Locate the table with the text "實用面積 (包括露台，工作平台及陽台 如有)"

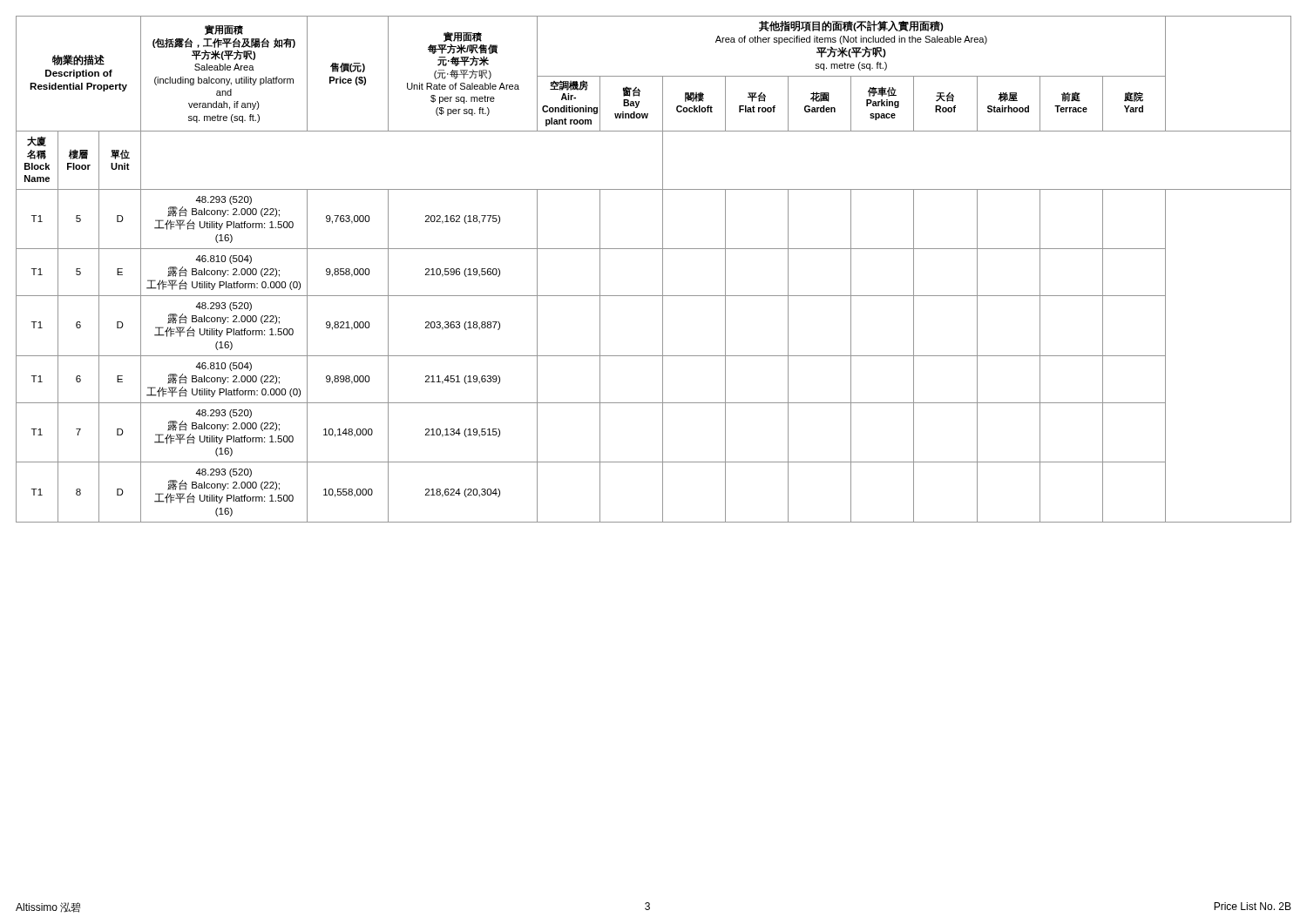point(654,269)
